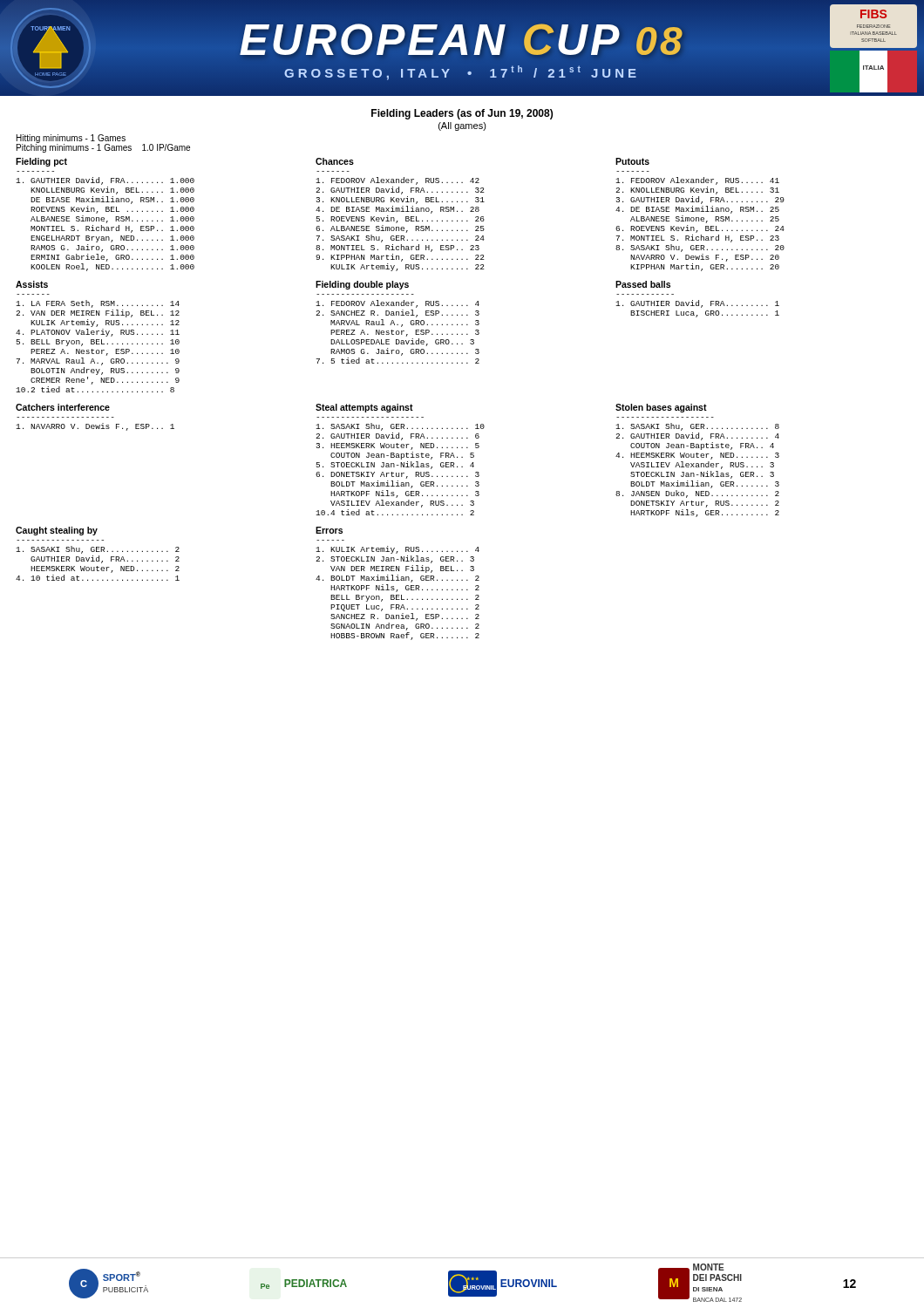The height and width of the screenshot is (1308, 924).
Task: Find the text block containing "Fielding pct --------"
Action: click(162, 214)
